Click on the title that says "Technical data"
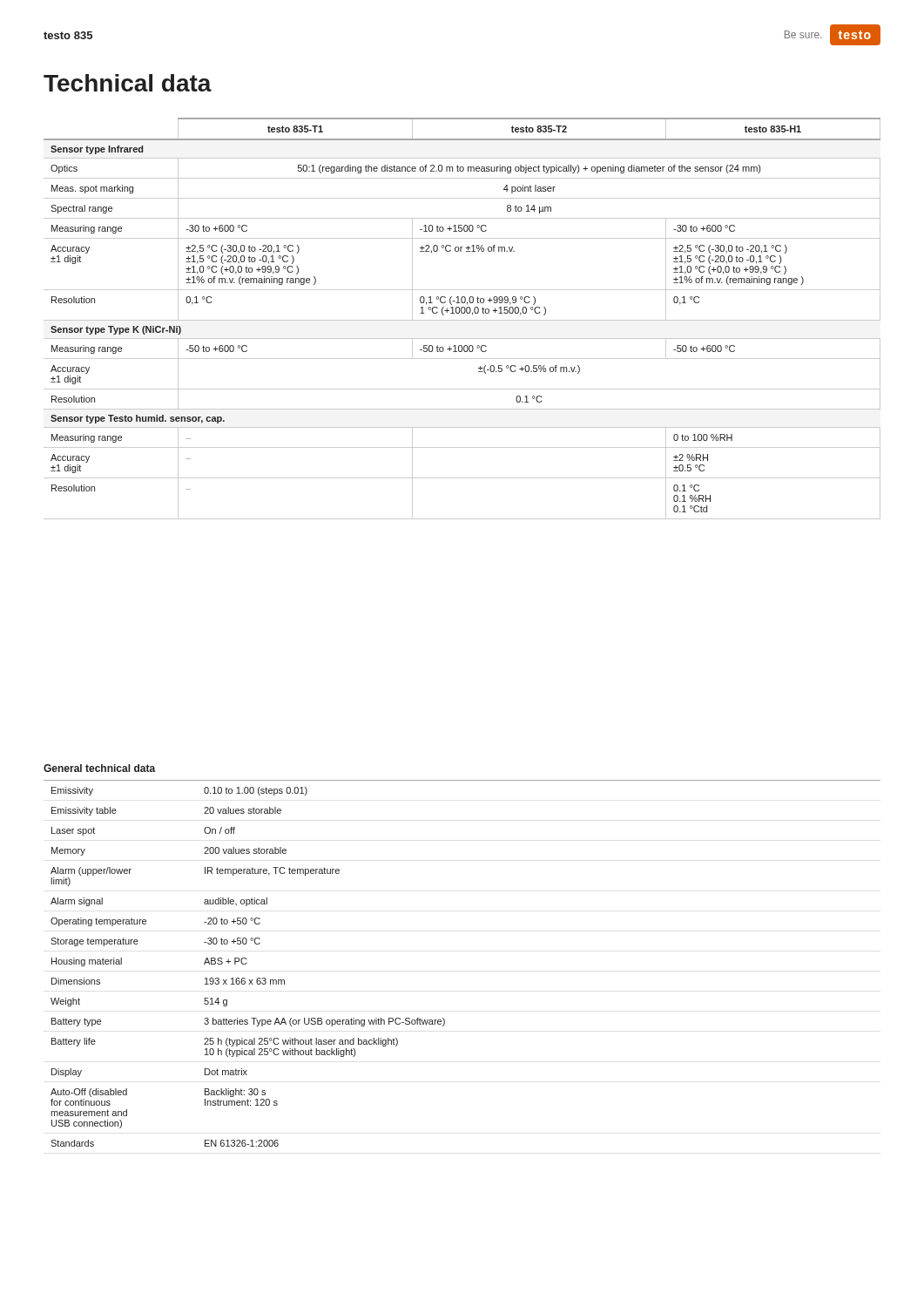This screenshot has width=924, height=1307. (127, 83)
